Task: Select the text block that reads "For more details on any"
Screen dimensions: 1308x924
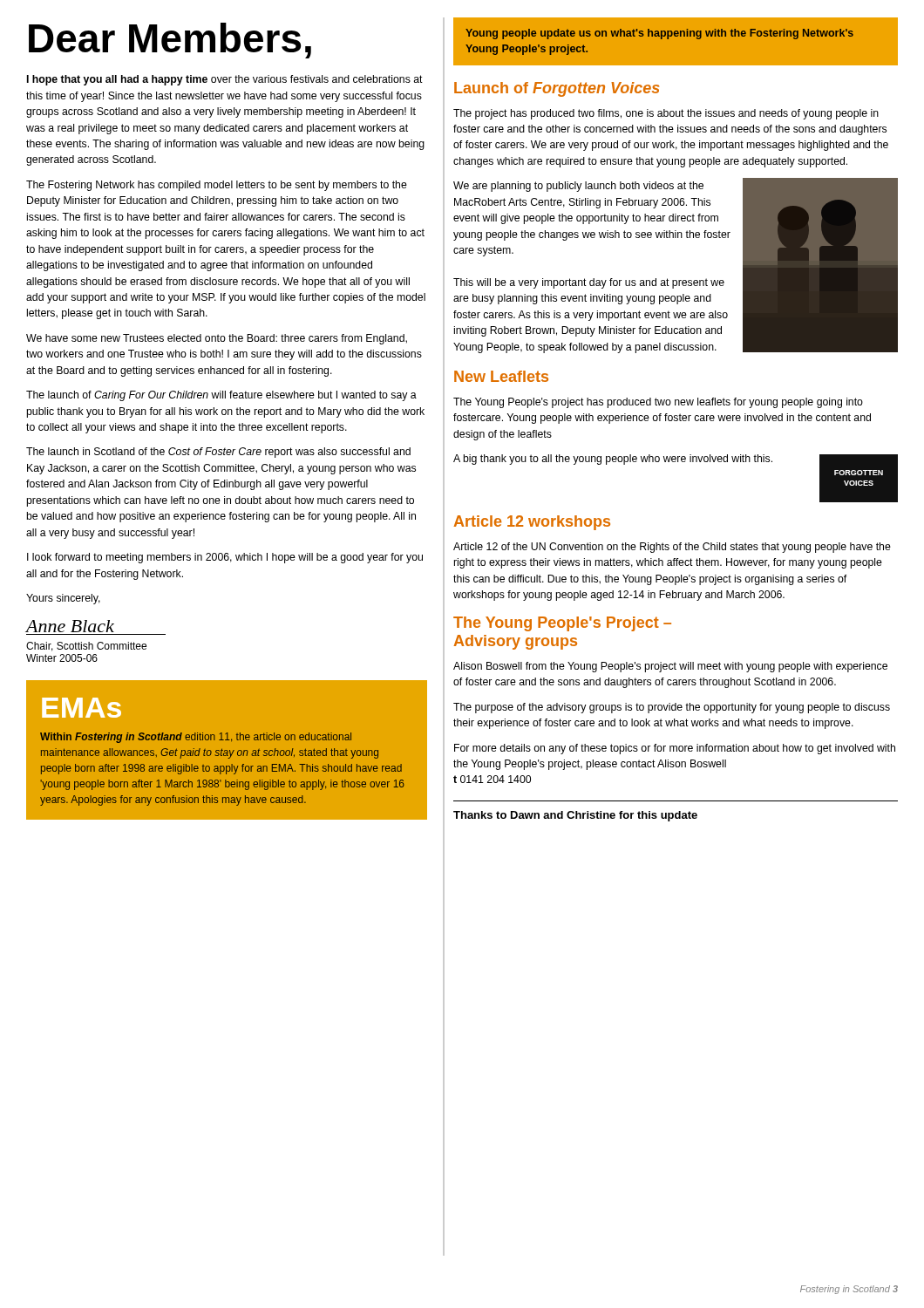Action: click(675, 764)
